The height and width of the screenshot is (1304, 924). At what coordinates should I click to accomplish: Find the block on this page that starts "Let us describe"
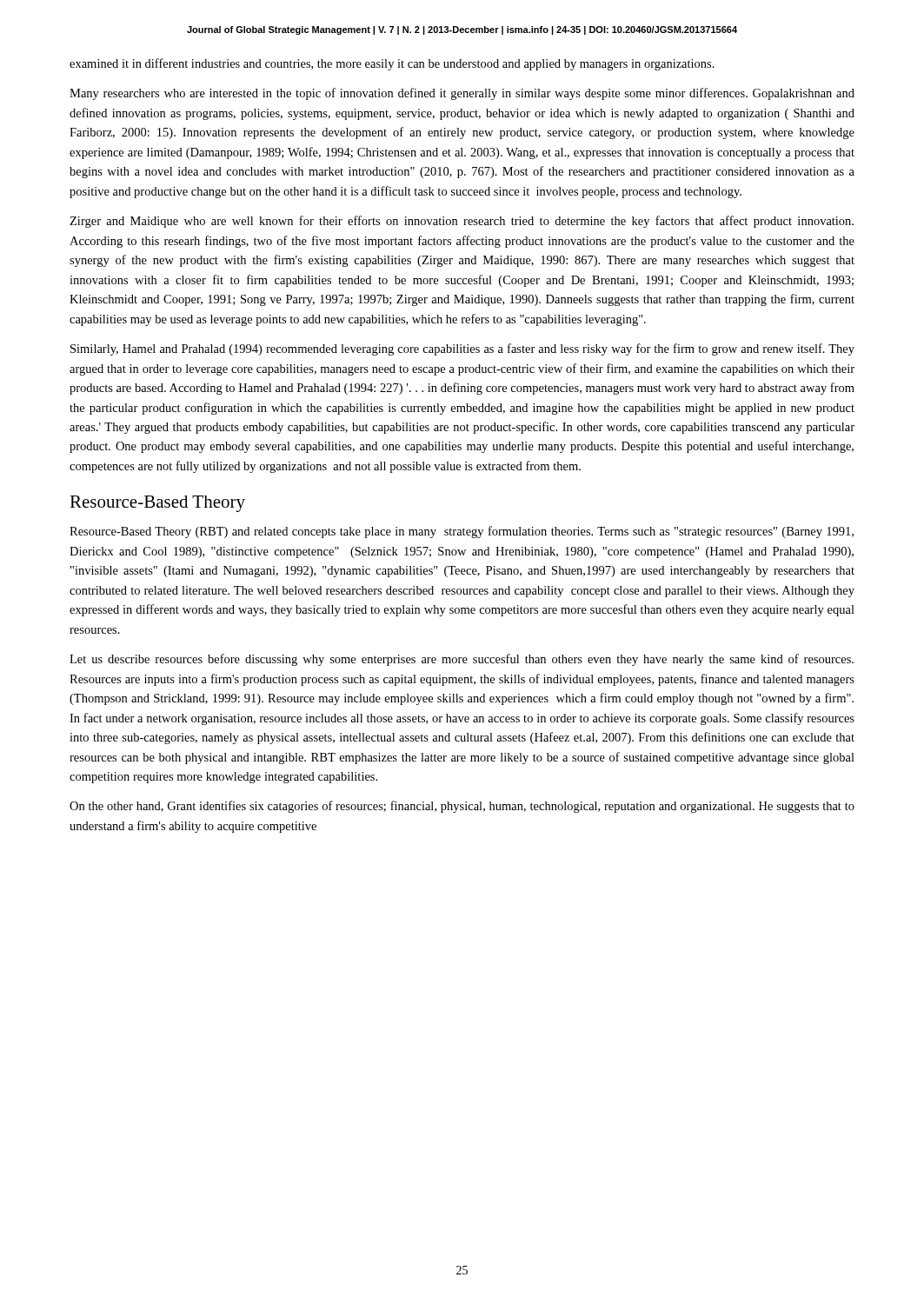462,718
